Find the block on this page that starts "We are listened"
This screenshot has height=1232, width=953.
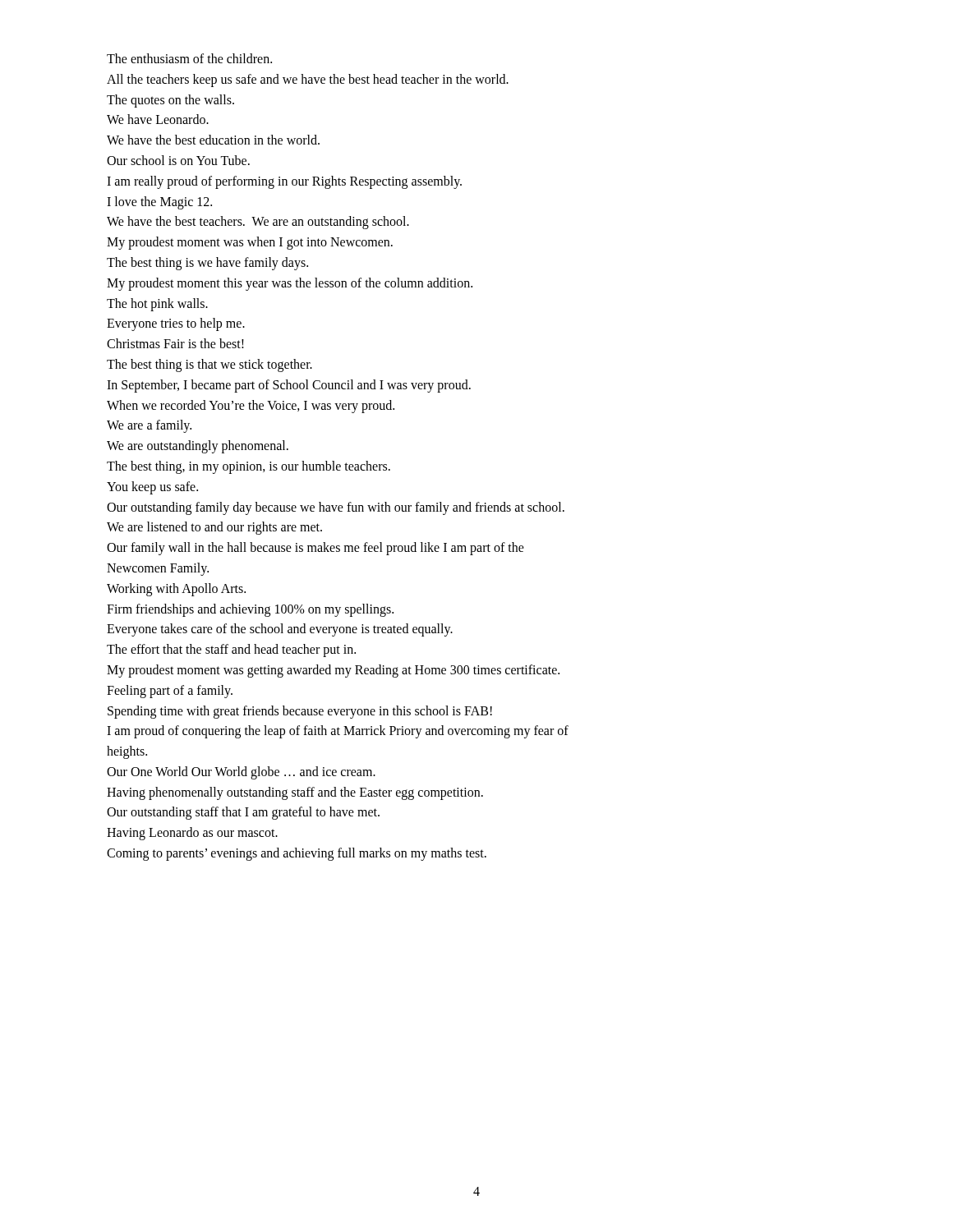tap(215, 527)
